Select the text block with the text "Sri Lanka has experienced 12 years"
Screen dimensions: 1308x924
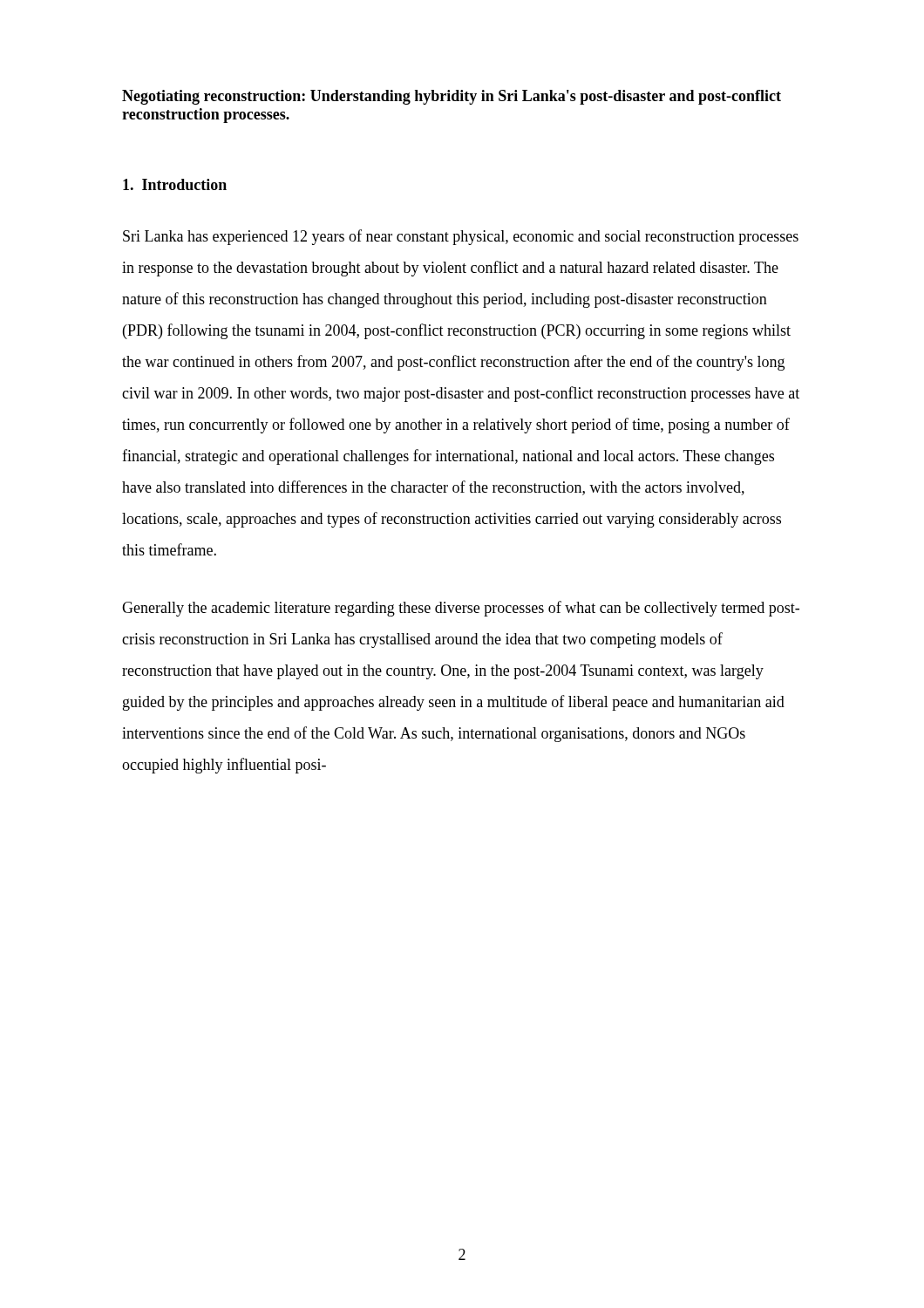pyautogui.click(x=461, y=393)
